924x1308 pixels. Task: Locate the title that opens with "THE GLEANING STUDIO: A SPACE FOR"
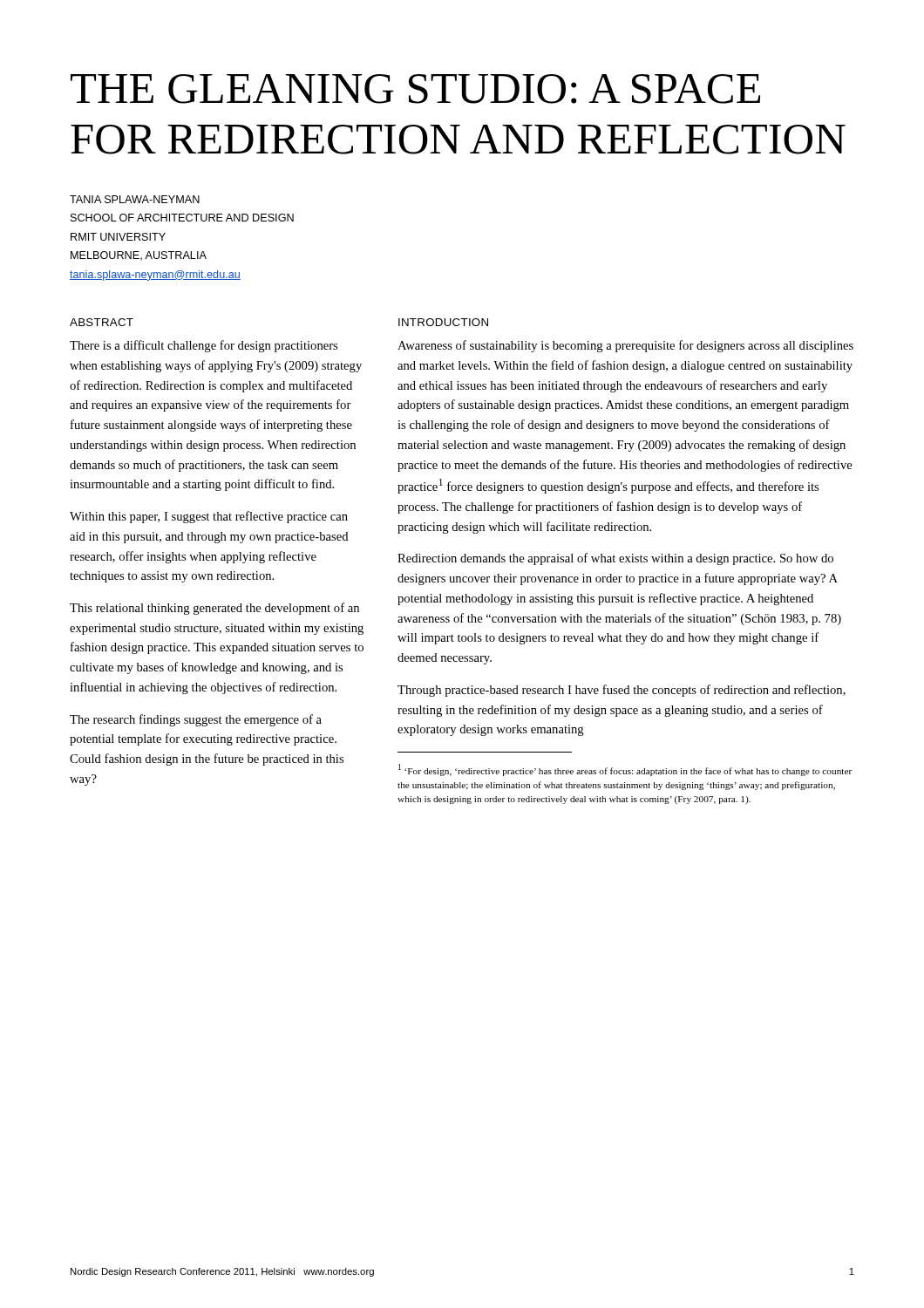click(462, 114)
